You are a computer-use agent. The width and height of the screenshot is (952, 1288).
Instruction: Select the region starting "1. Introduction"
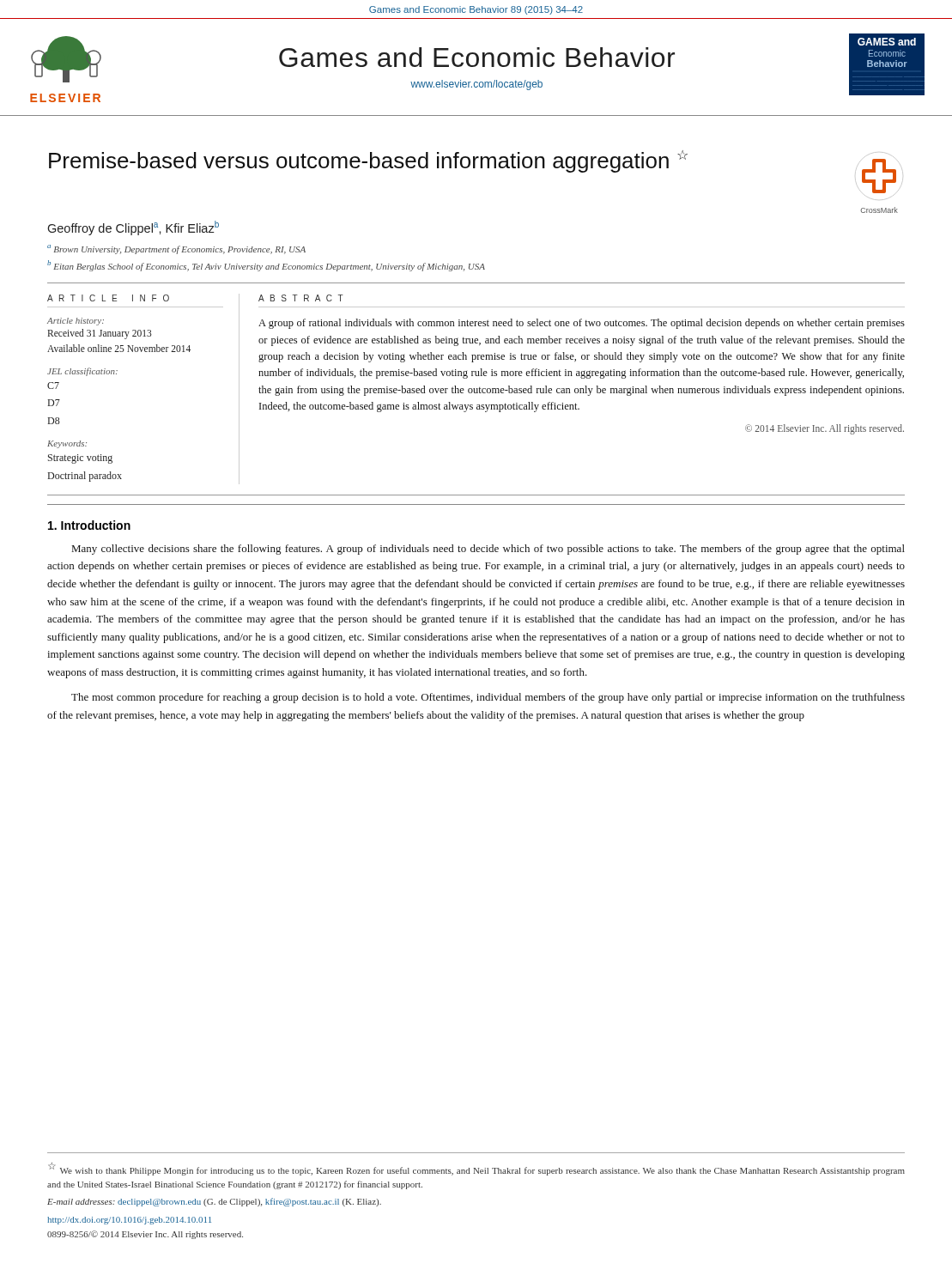pyautogui.click(x=89, y=525)
